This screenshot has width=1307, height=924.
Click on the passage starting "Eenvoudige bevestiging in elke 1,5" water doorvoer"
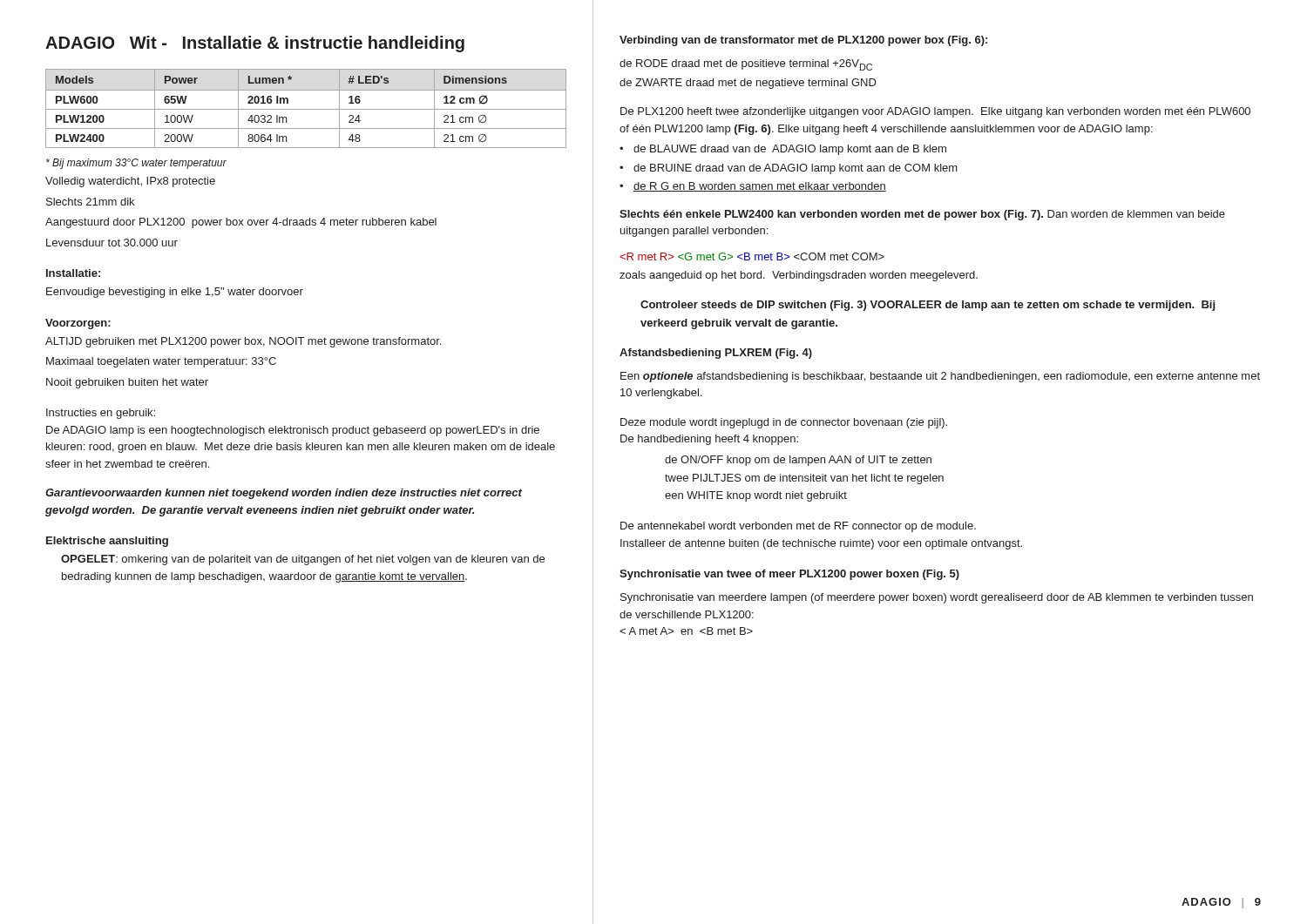pos(174,291)
